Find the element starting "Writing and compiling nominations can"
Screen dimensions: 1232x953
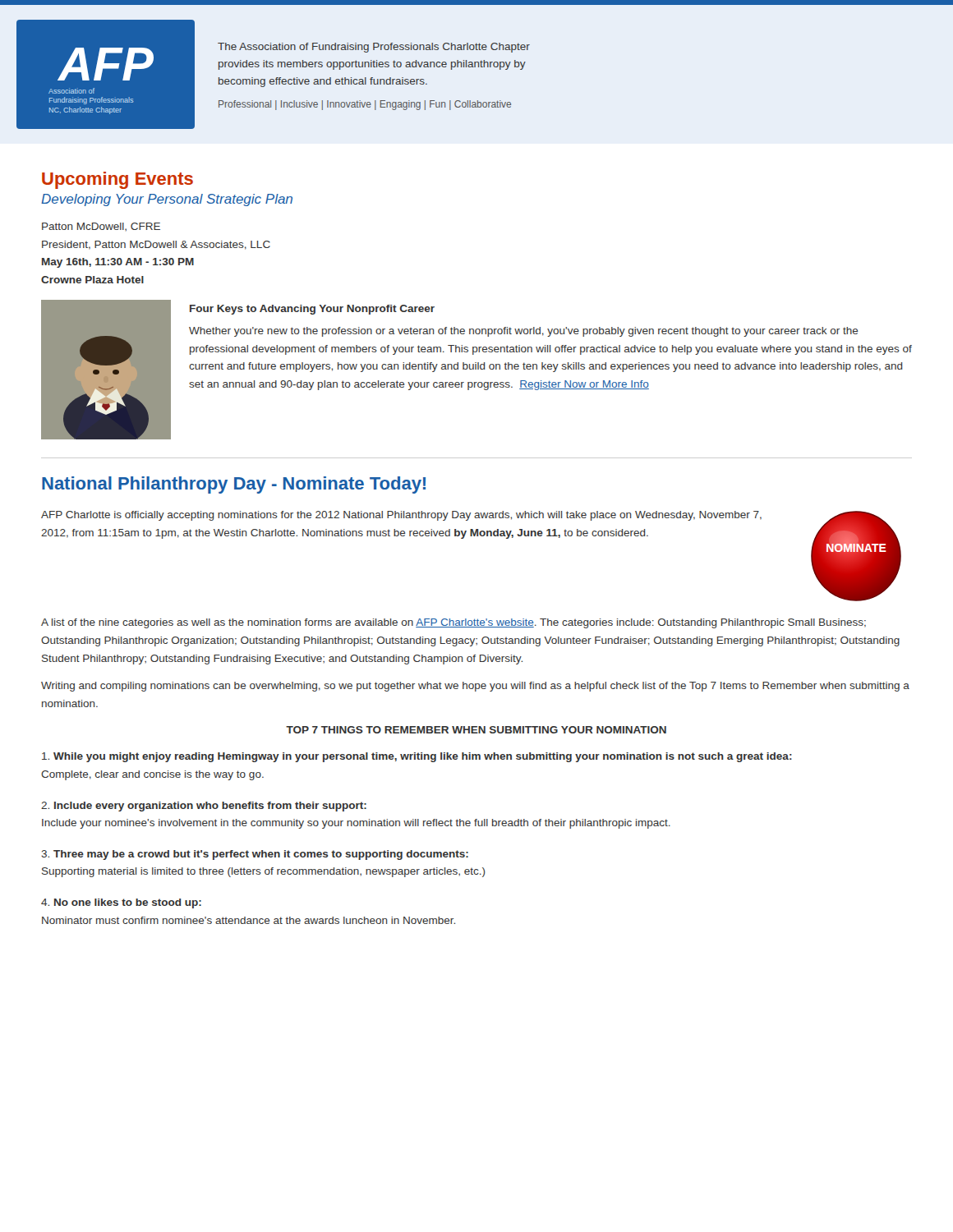point(475,694)
